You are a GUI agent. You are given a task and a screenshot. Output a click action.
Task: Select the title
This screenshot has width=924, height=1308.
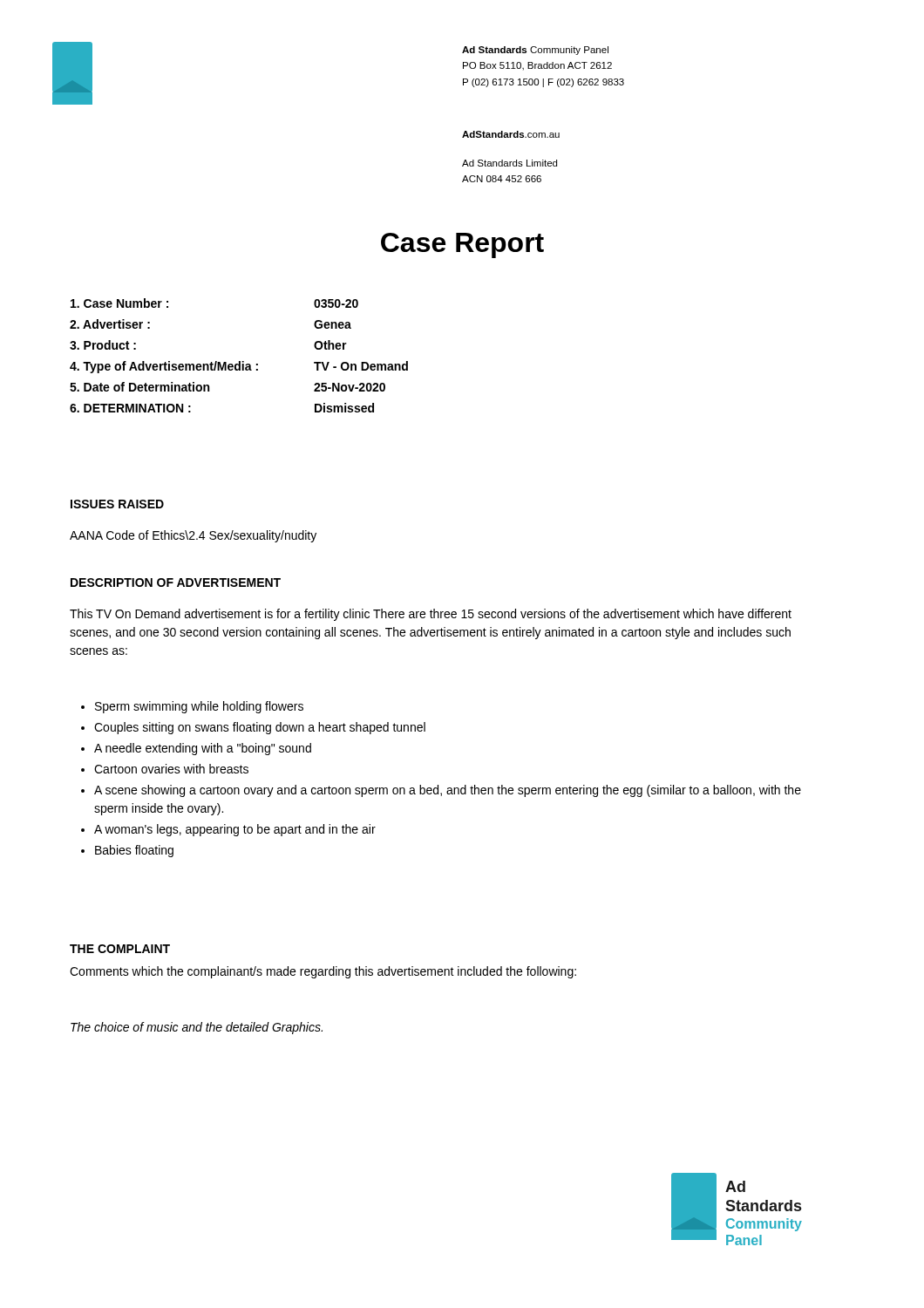pos(462,242)
